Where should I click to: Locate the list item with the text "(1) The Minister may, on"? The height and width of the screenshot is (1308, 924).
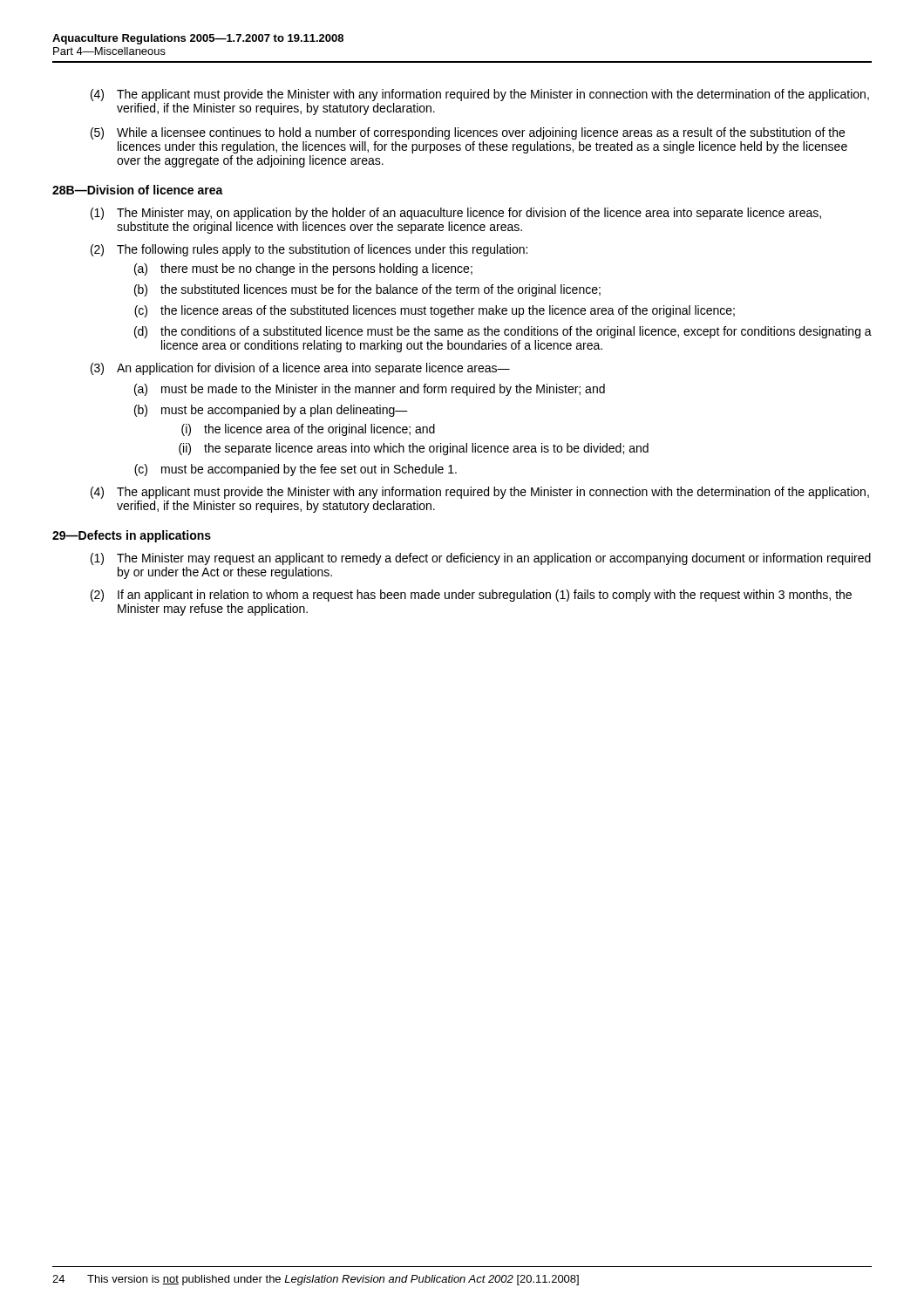[462, 220]
